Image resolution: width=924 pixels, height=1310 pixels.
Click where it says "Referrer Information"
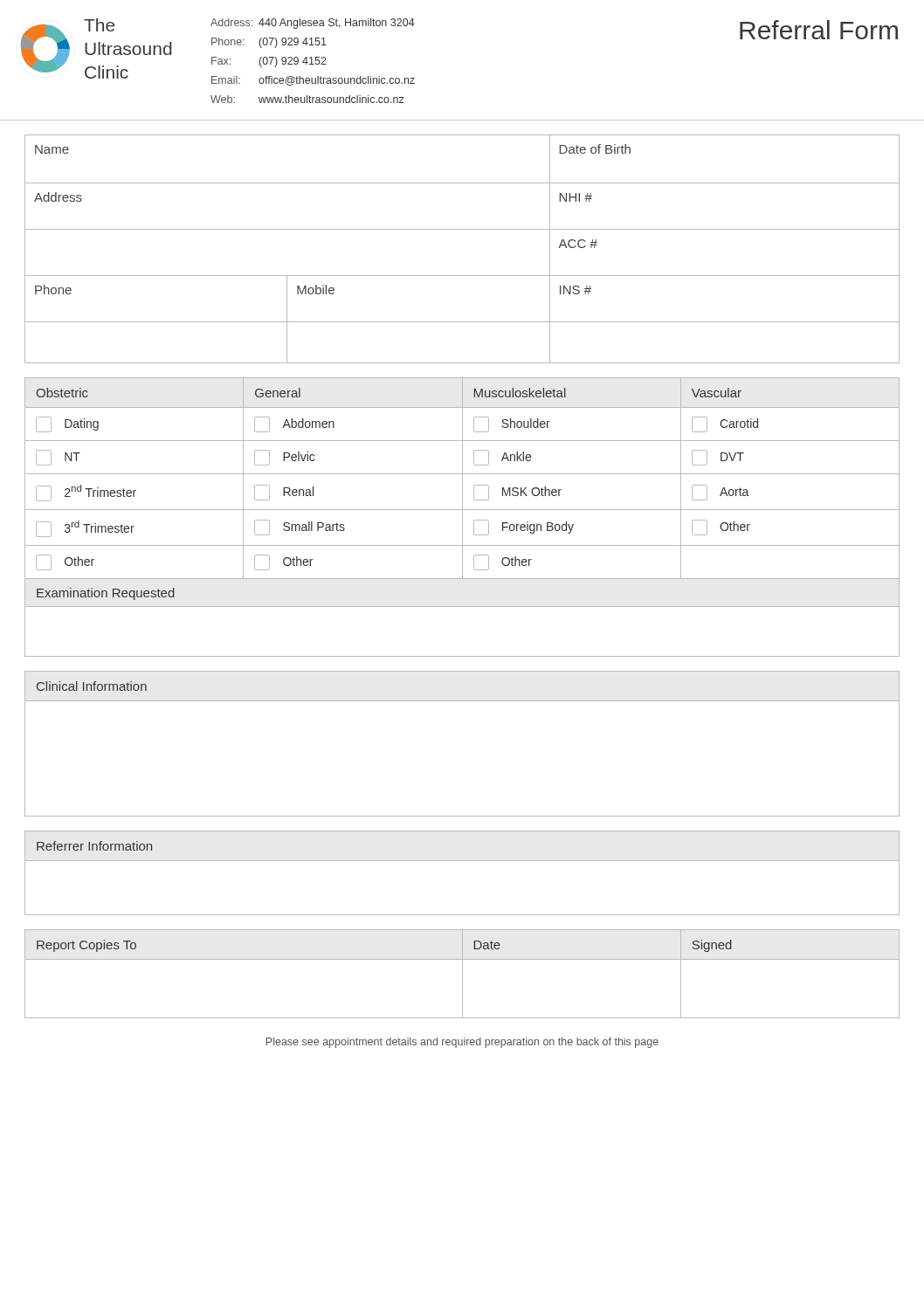tap(94, 846)
